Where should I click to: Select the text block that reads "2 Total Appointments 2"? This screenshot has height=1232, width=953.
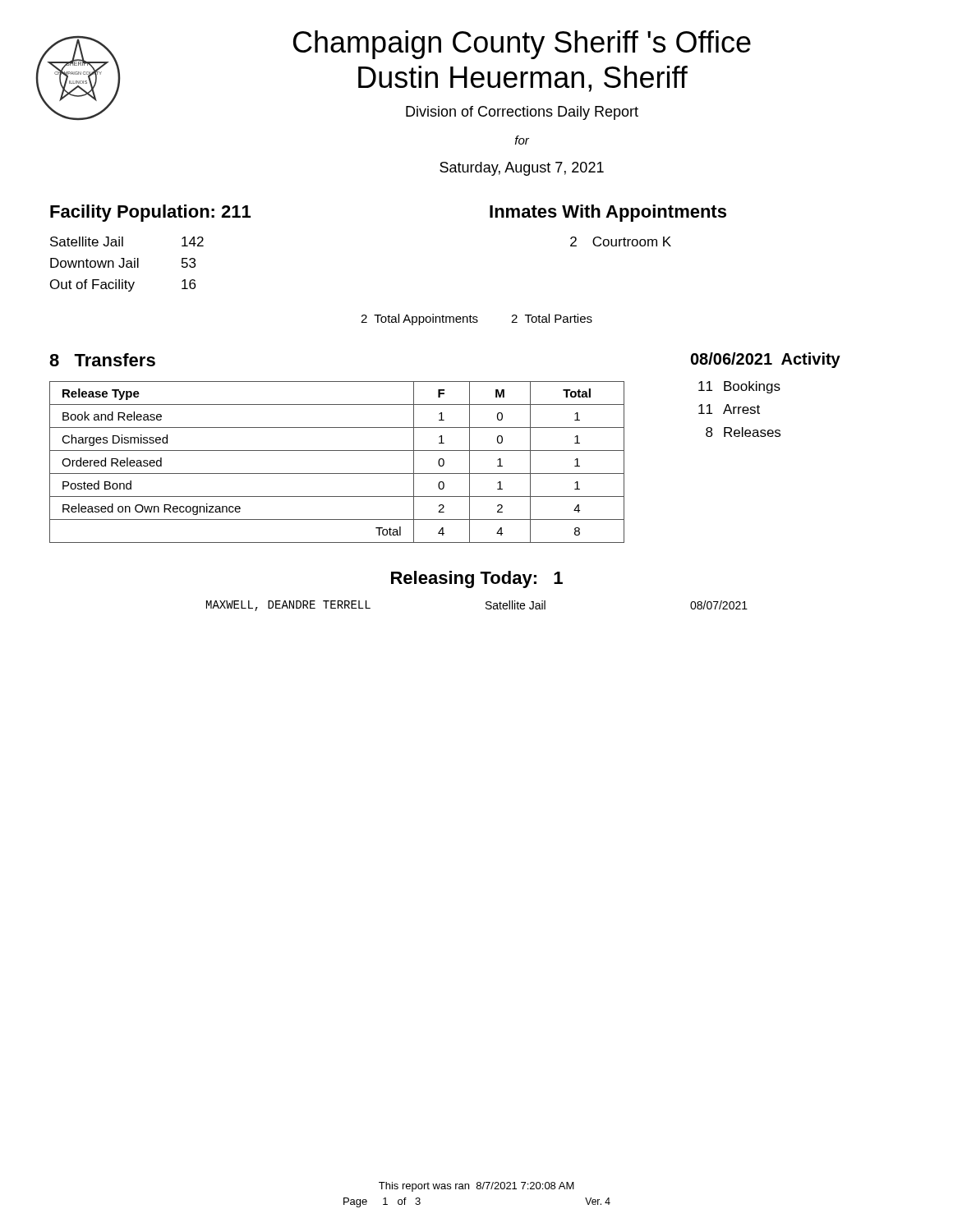pyautogui.click(x=476, y=319)
